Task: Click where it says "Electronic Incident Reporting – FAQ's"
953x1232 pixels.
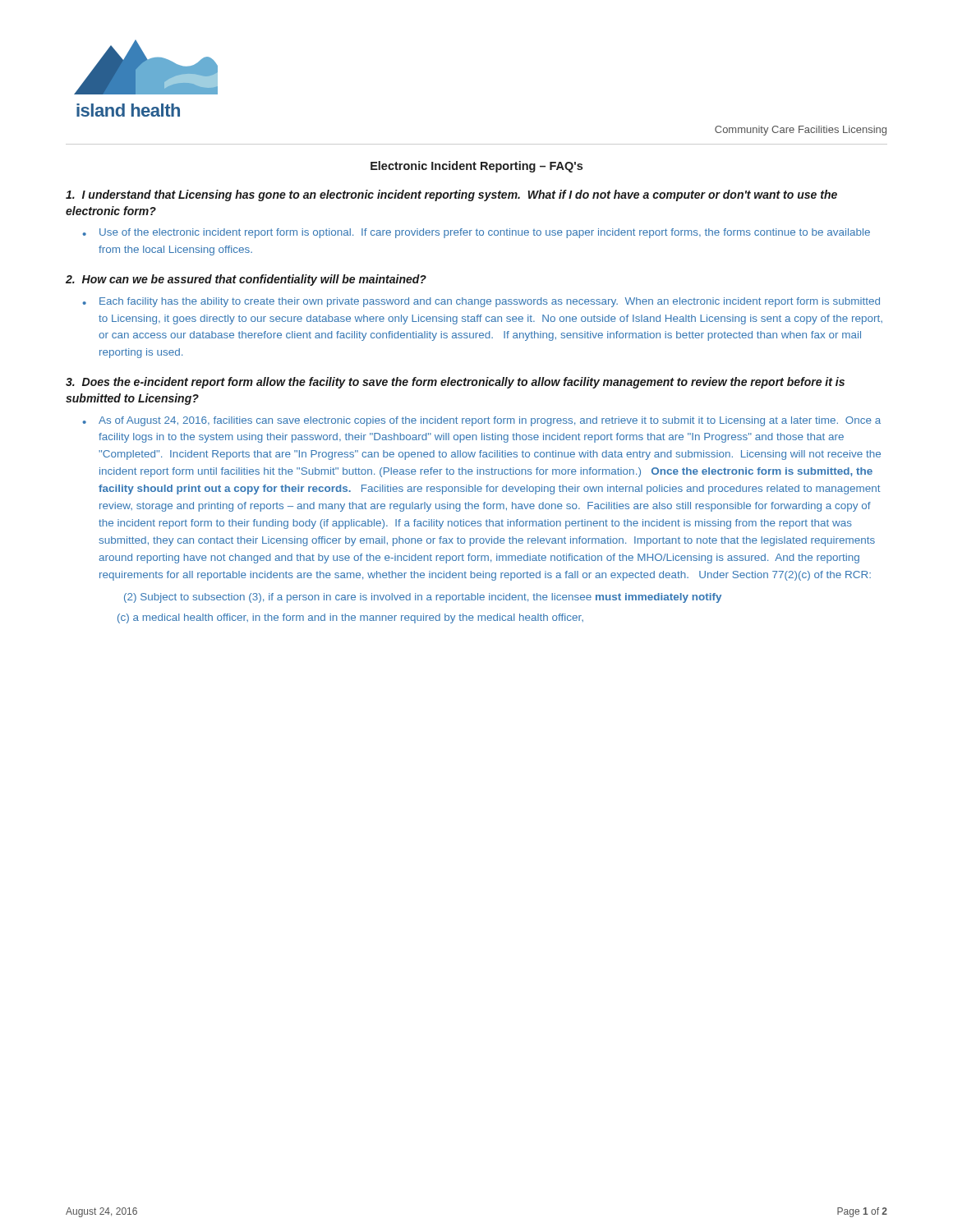Action: pyautogui.click(x=476, y=166)
